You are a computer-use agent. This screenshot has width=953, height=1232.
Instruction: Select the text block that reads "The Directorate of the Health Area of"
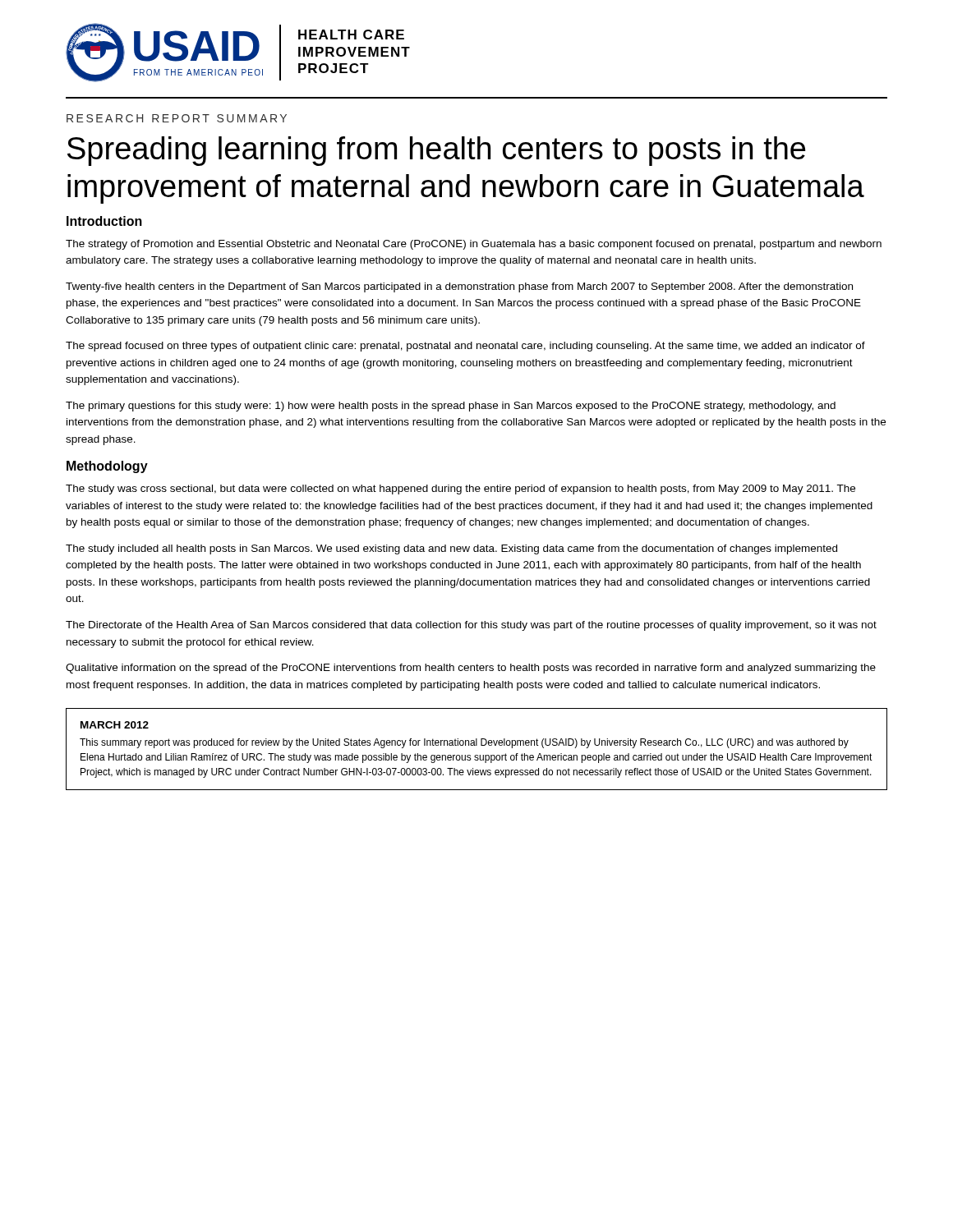(x=476, y=634)
